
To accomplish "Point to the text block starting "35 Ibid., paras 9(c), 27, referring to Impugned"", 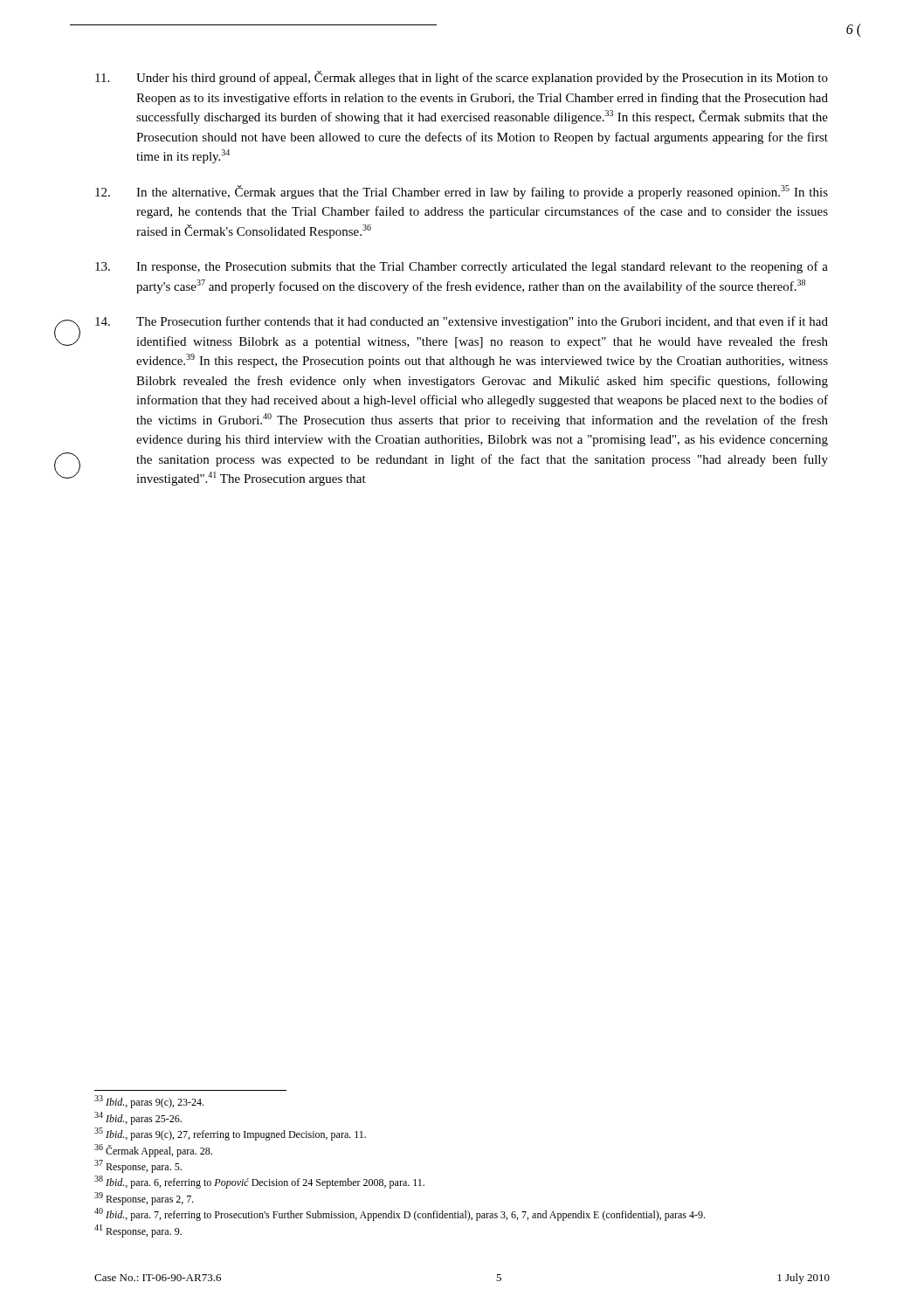I will pyautogui.click(x=230, y=1134).
